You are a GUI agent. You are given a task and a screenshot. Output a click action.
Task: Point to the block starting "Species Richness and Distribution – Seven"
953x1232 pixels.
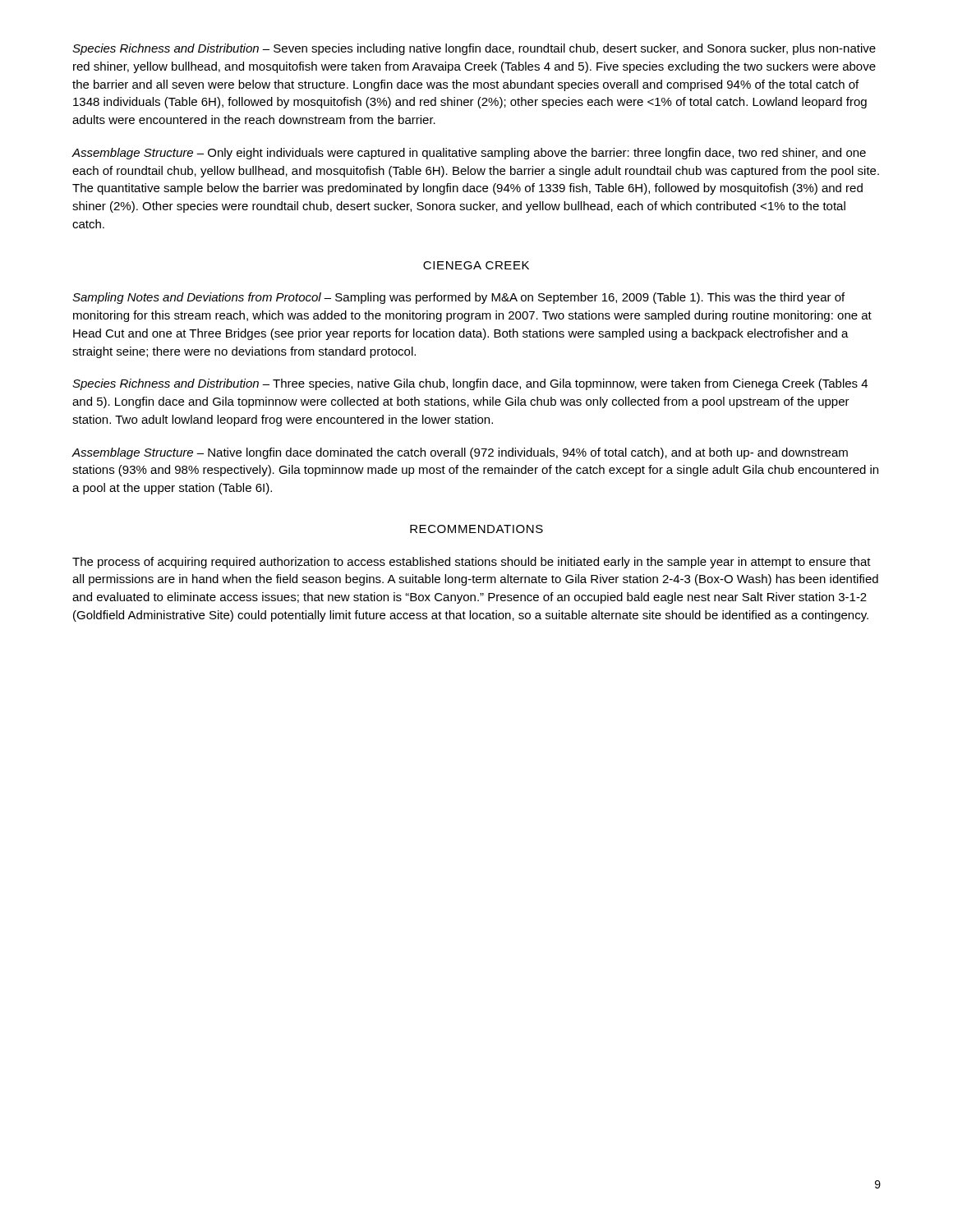click(x=474, y=84)
